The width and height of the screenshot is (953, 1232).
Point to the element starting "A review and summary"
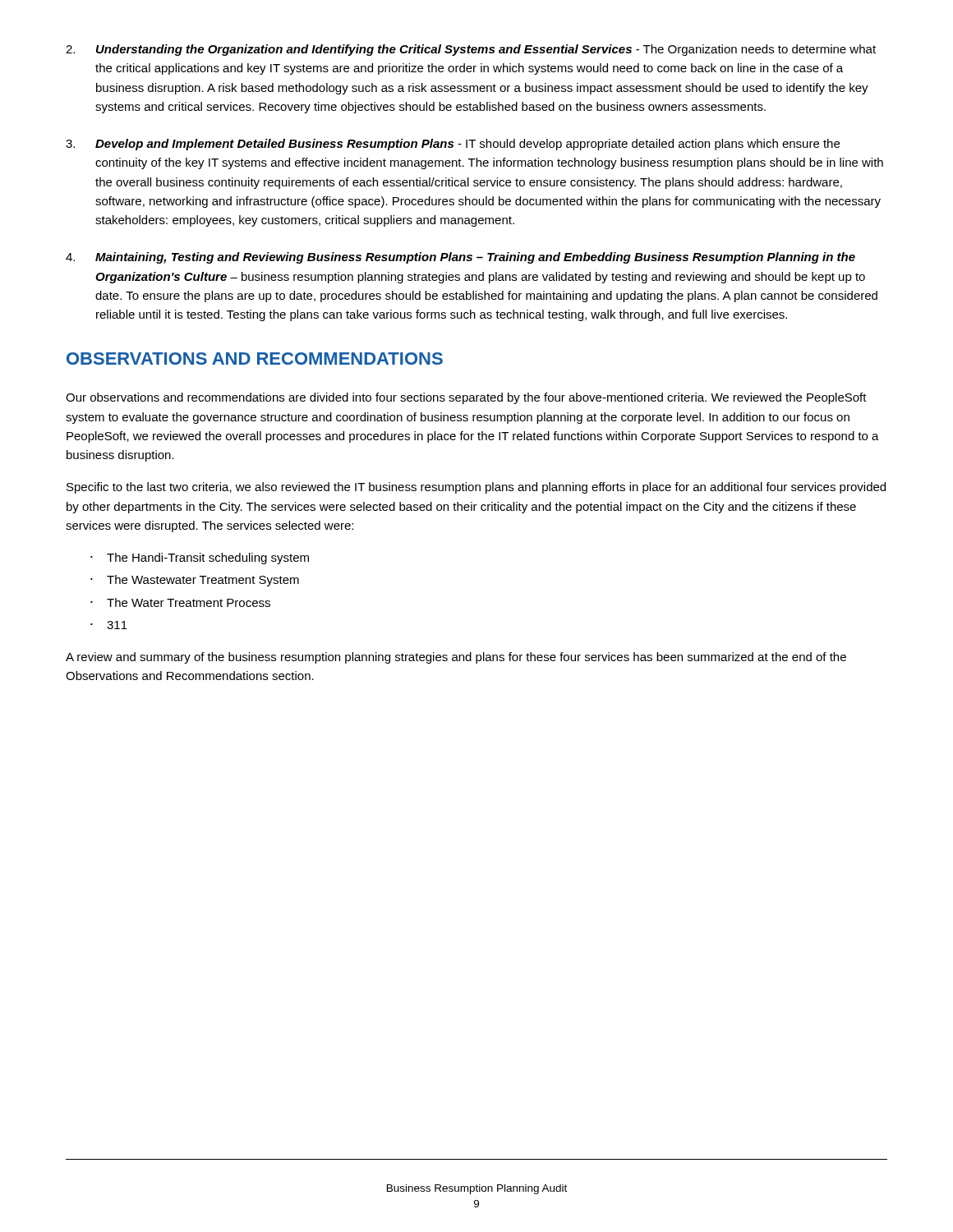pyautogui.click(x=456, y=666)
